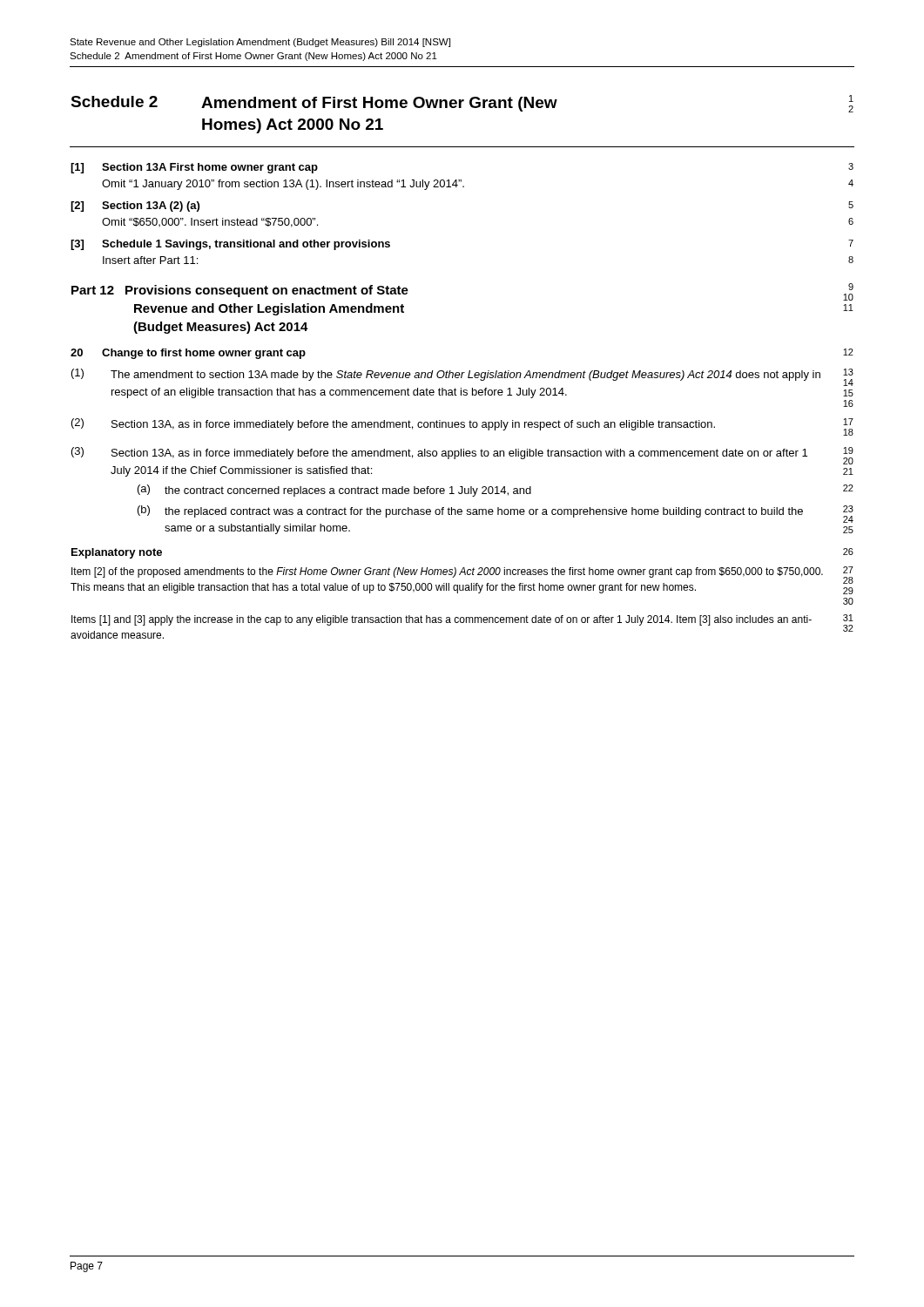
Task: Point to the region starting "(3) Section 13A, as in"
Action: (x=462, y=462)
